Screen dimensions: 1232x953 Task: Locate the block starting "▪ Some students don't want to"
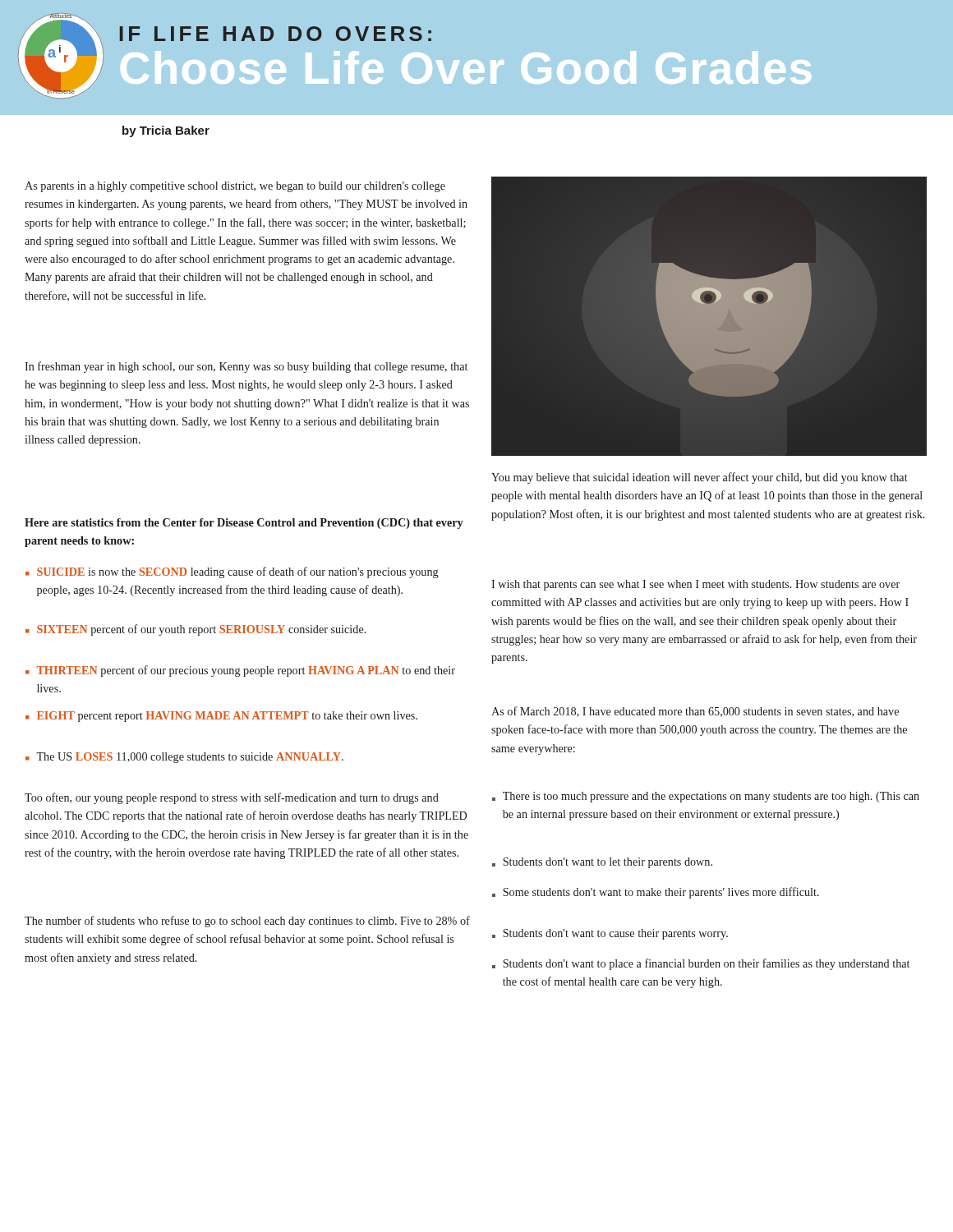click(655, 894)
